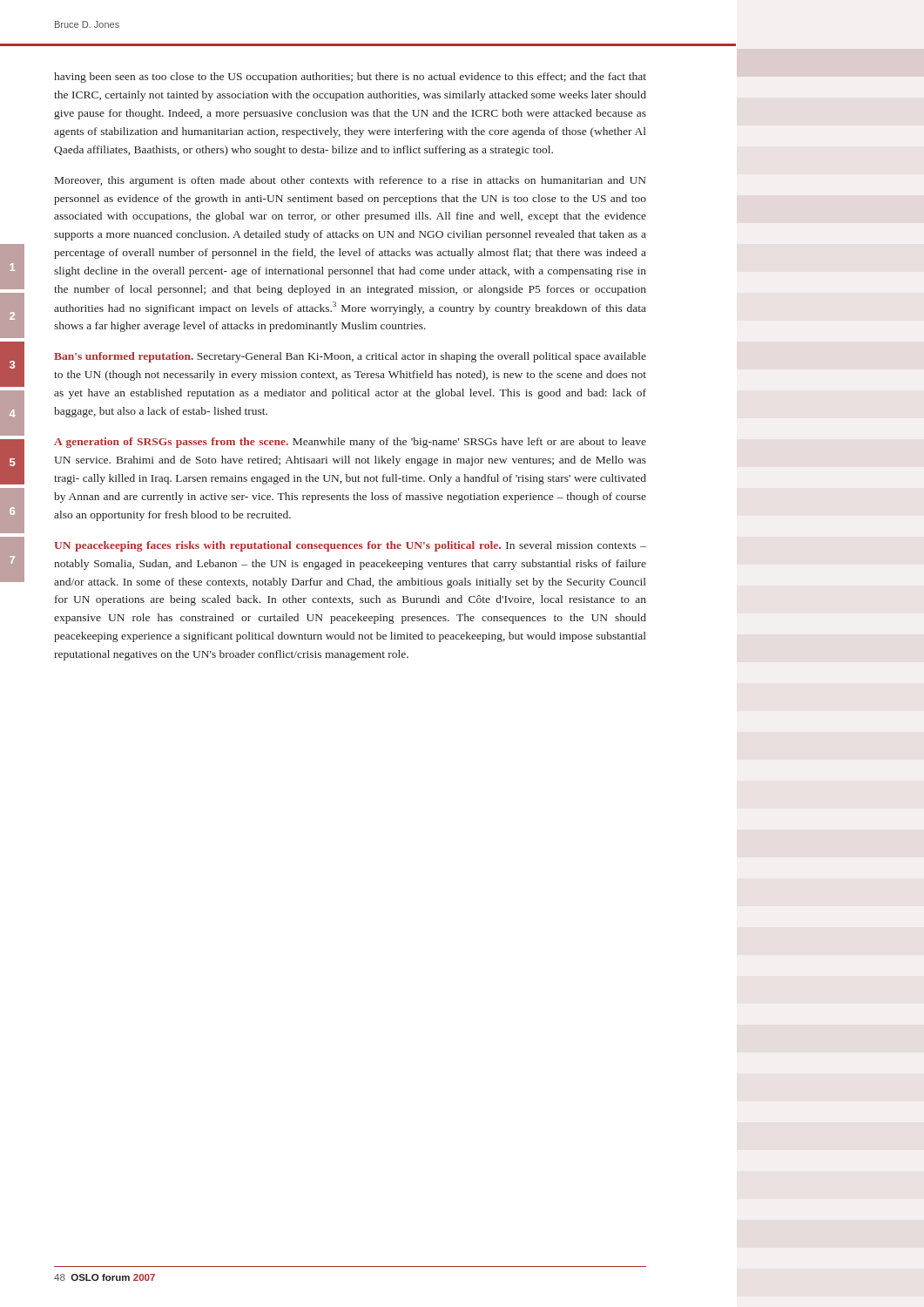Locate the passage starting "having been seen"
This screenshot has width=924, height=1307.
point(350,114)
